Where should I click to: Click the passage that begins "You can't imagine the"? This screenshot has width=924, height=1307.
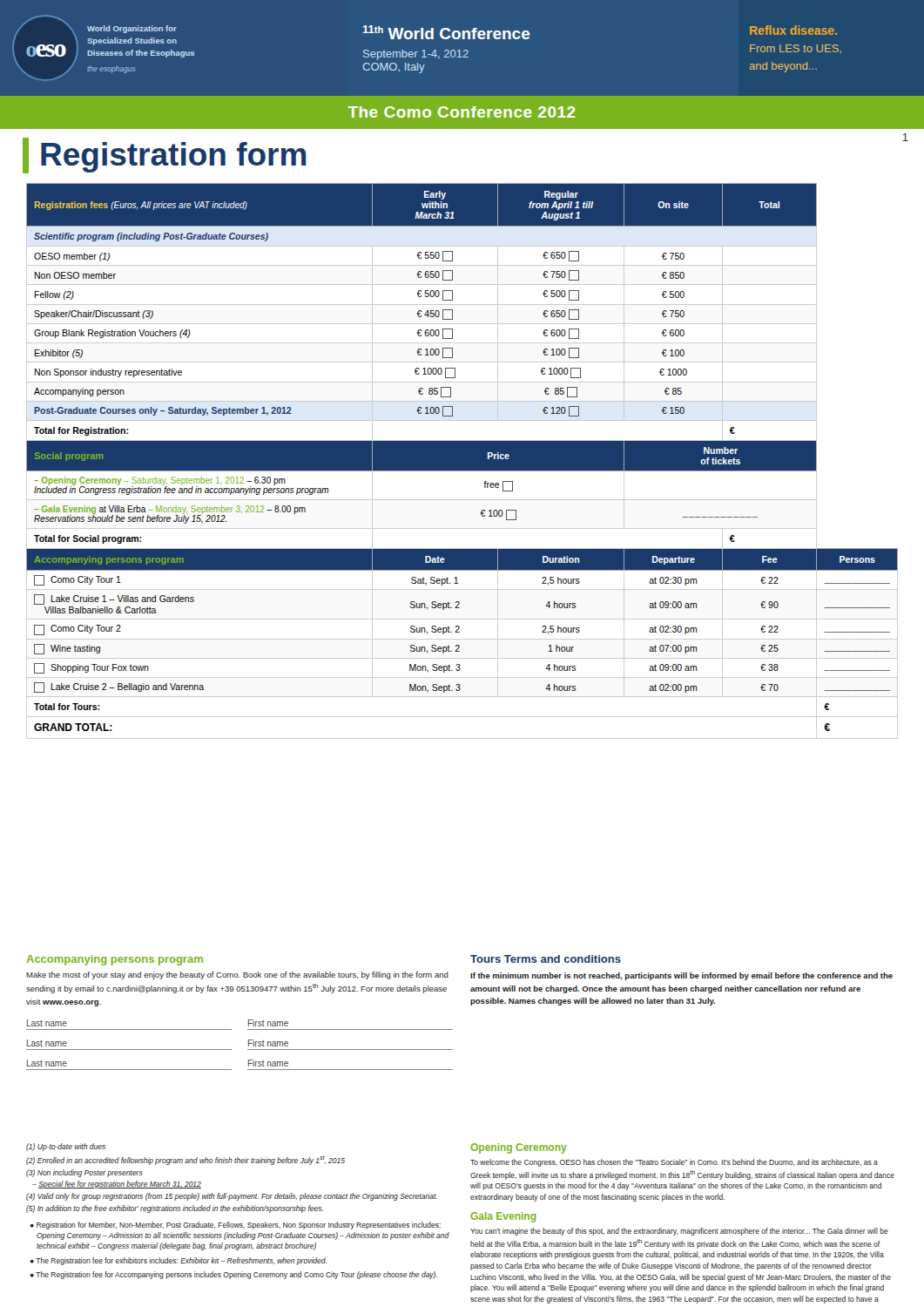pyautogui.click(x=681, y=1267)
